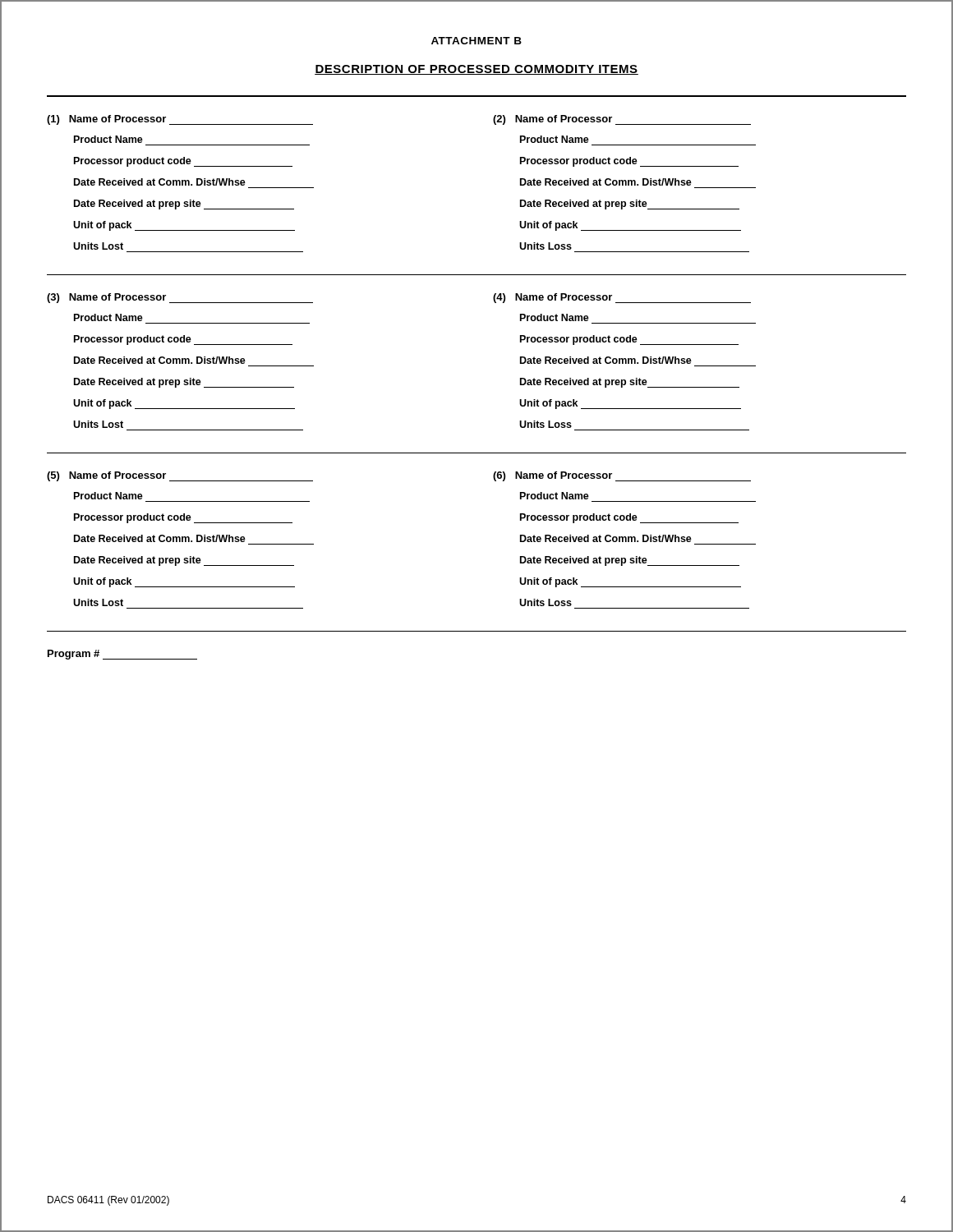The width and height of the screenshot is (953, 1232).
Task: Point to the passage starting "Program #"
Action: tap(122, 653)
